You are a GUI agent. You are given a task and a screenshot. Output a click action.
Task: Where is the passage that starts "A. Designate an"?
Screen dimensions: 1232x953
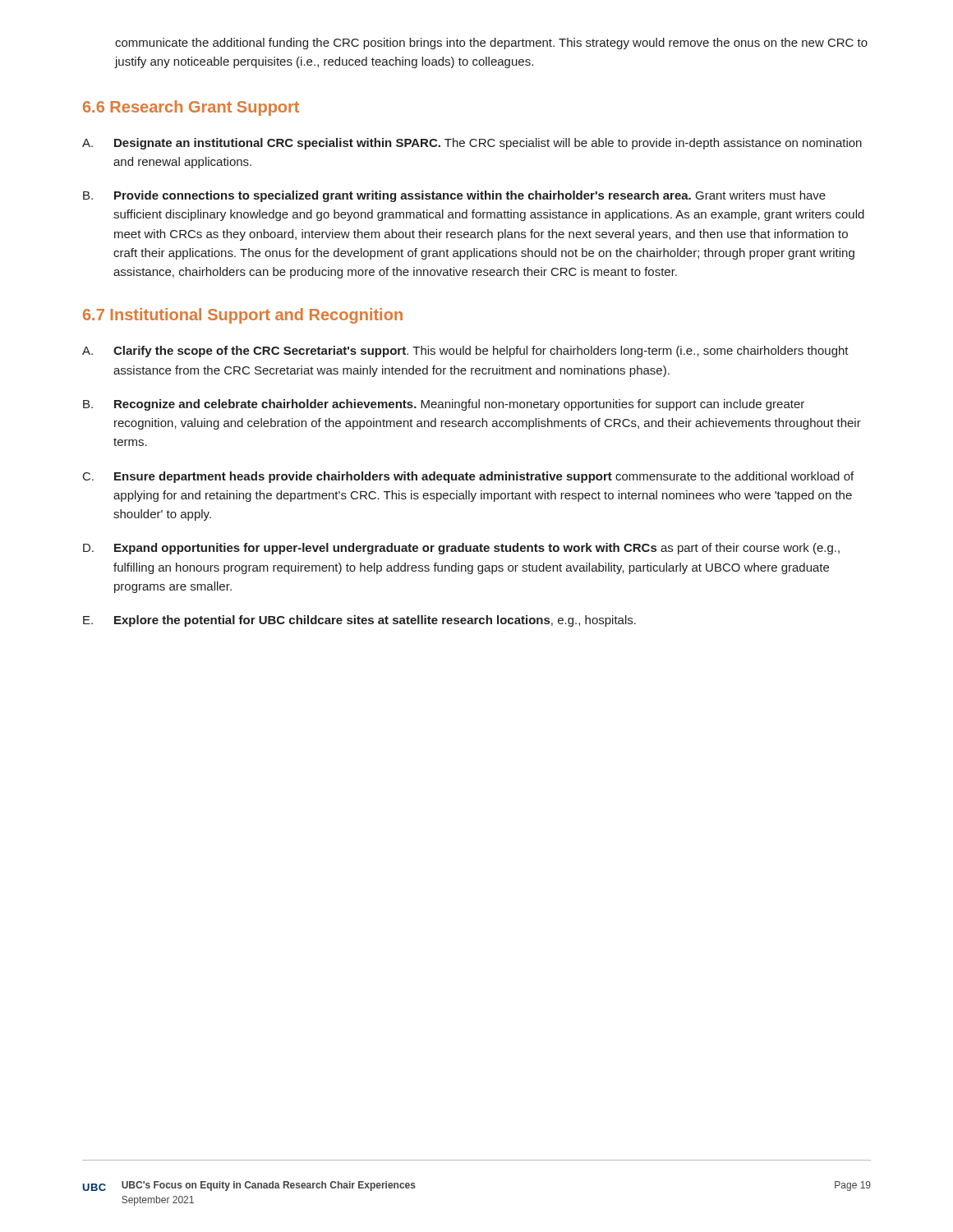pos(476,152)
